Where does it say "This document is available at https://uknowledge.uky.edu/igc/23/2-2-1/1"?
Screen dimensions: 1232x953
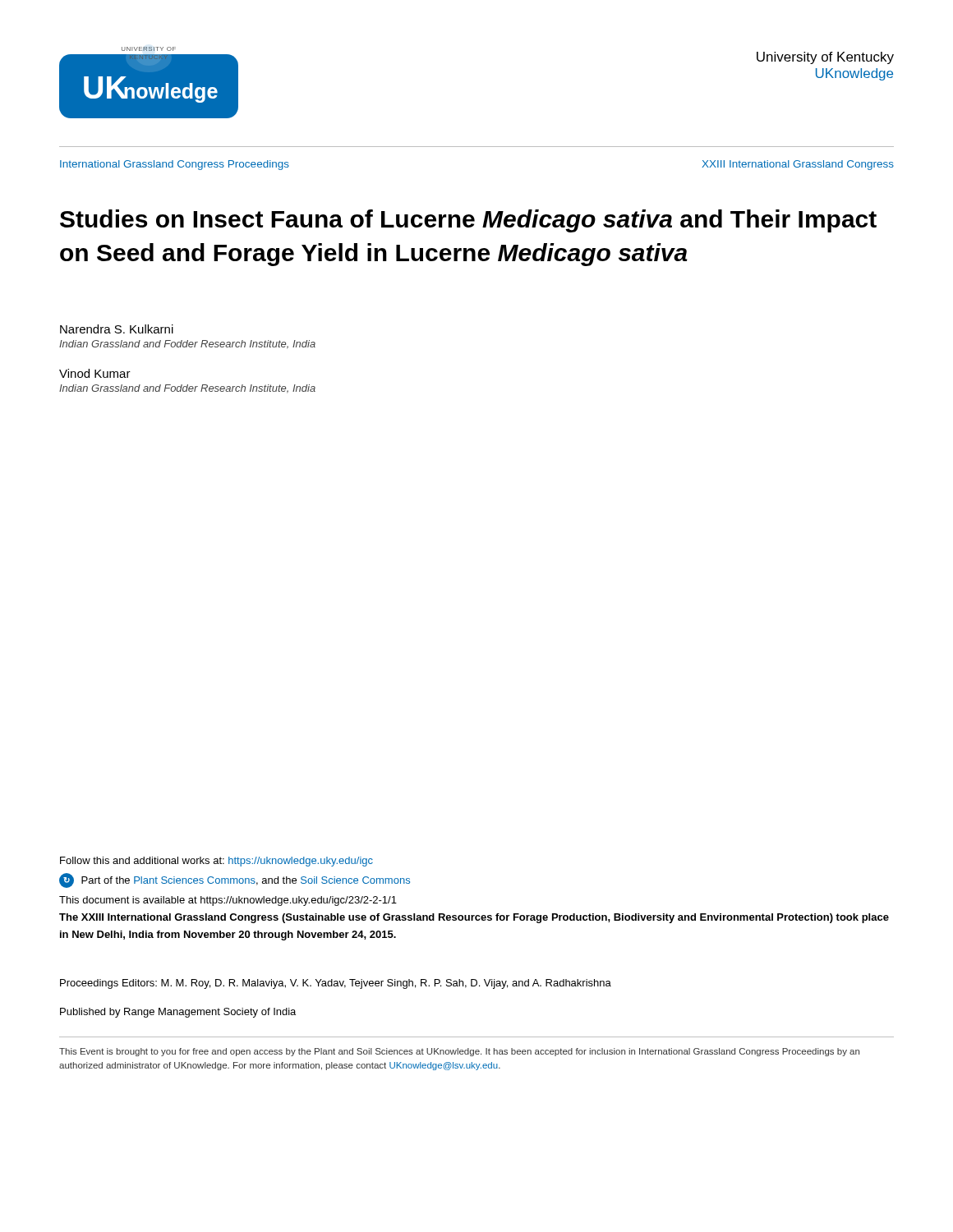point(228,901)
